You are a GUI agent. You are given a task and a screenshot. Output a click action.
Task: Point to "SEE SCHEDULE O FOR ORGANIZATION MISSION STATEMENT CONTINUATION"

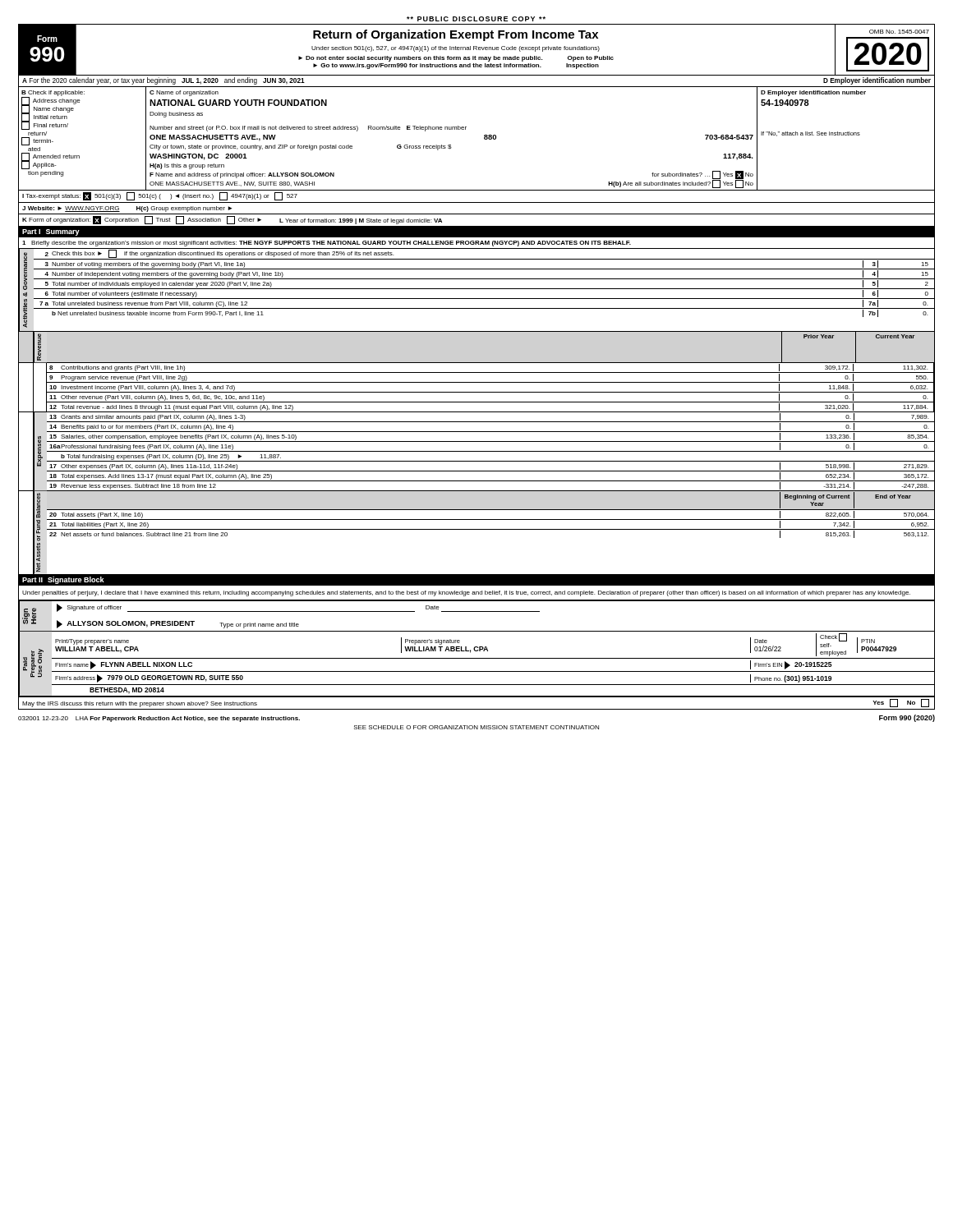click(x=476, y=727)
